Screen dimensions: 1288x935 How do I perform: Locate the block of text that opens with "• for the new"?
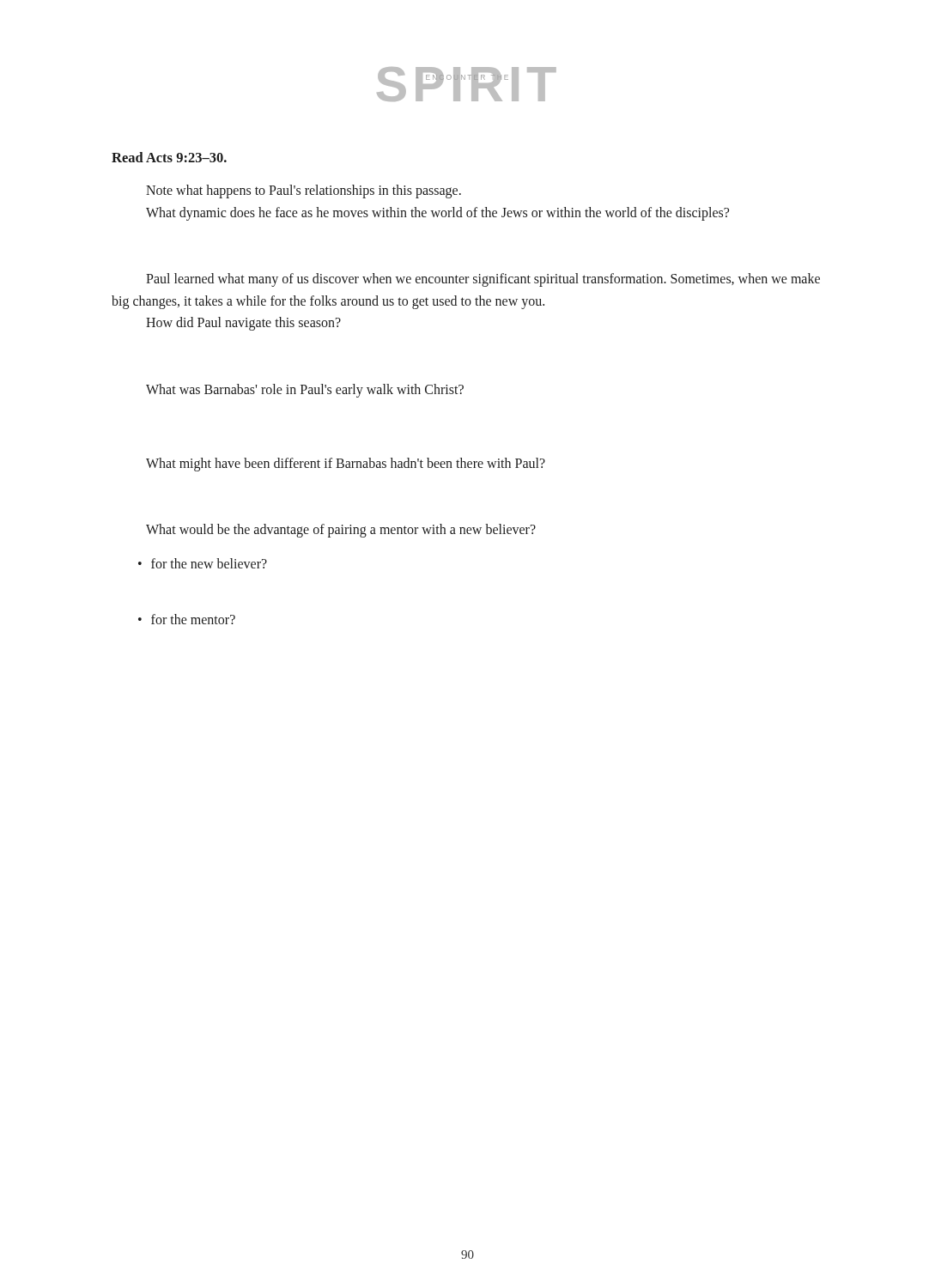click(x=202, y=564)
